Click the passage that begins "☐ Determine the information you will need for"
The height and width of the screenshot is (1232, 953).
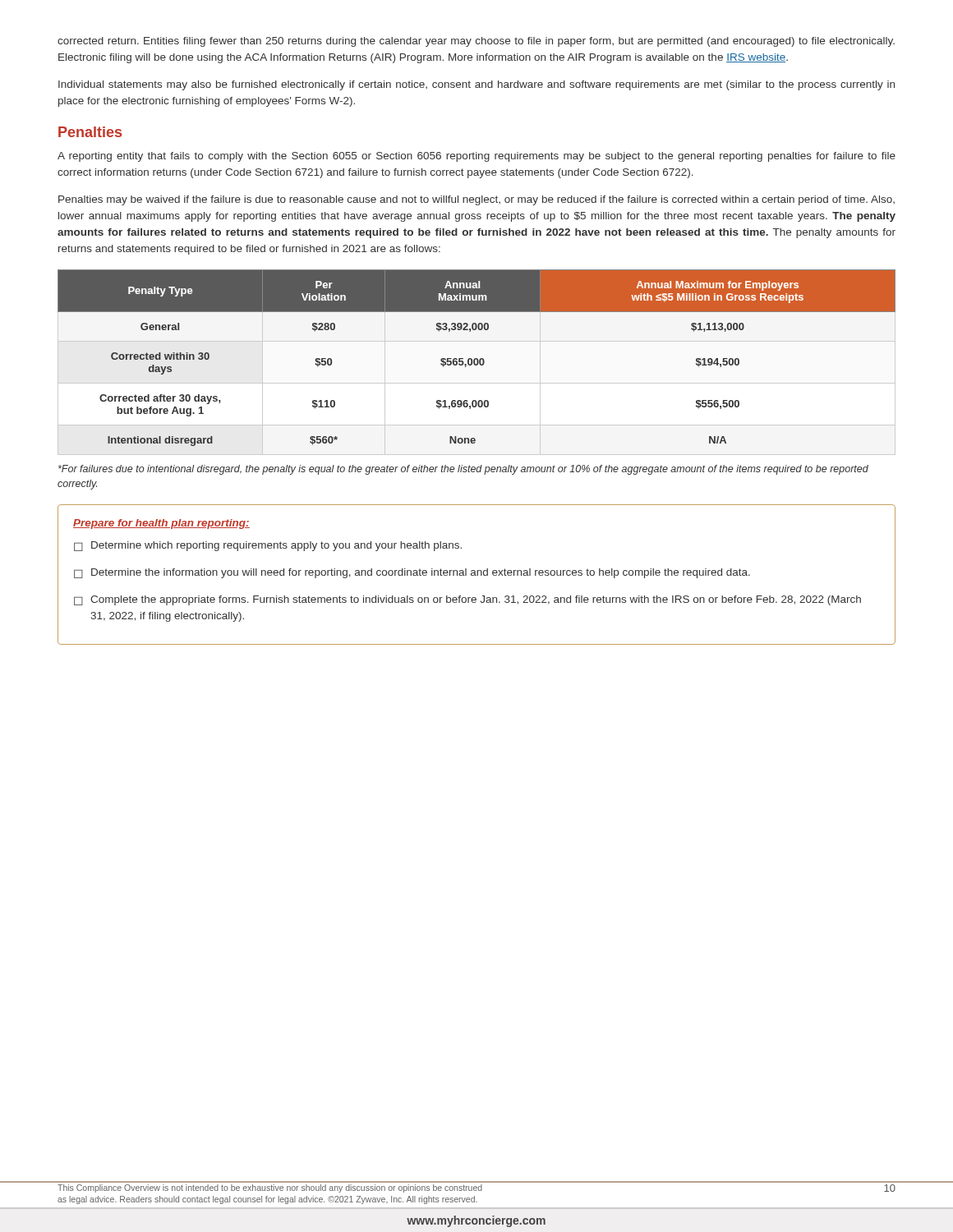point(412,573)
